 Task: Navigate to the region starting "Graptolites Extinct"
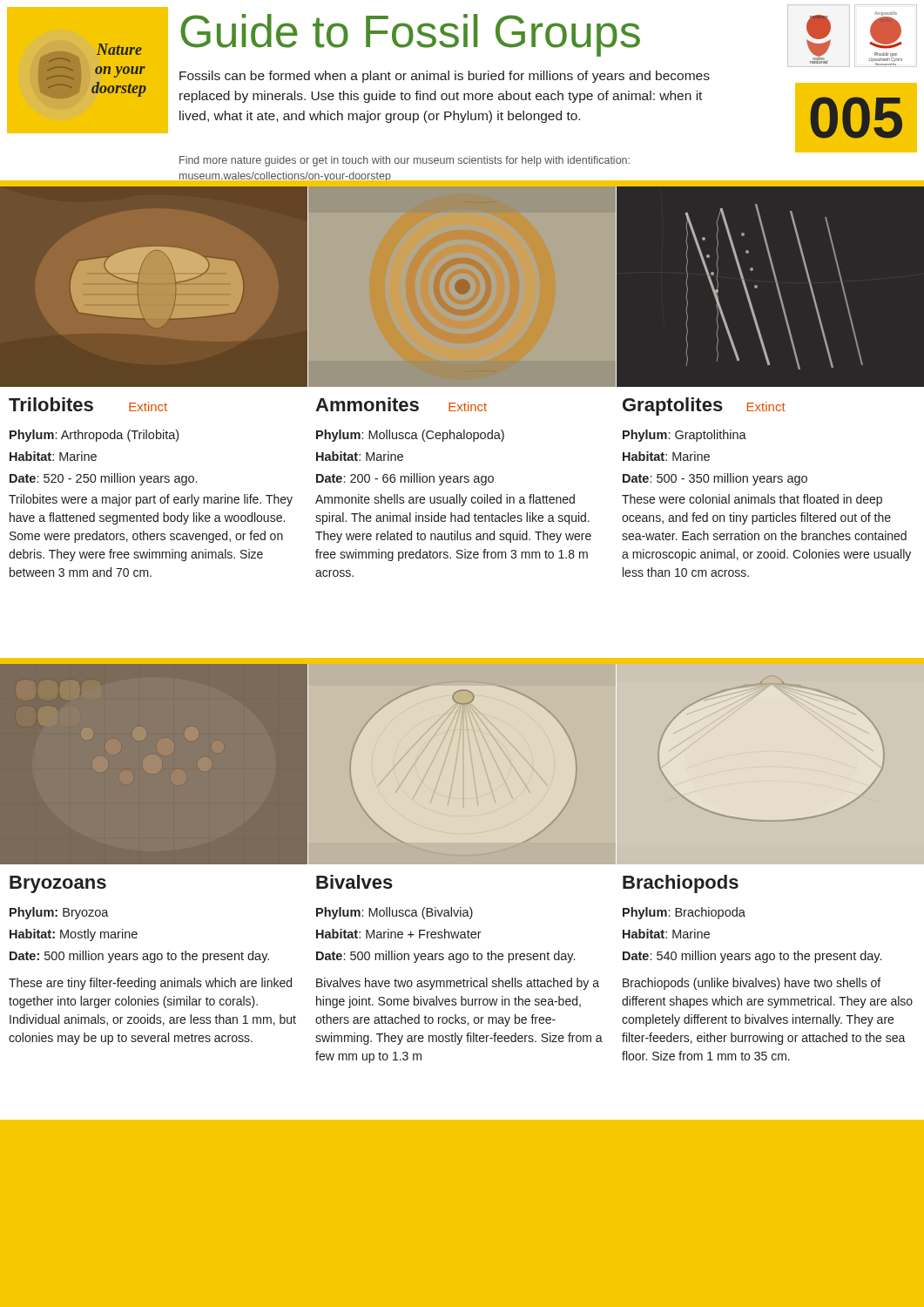tap(704, 405)
